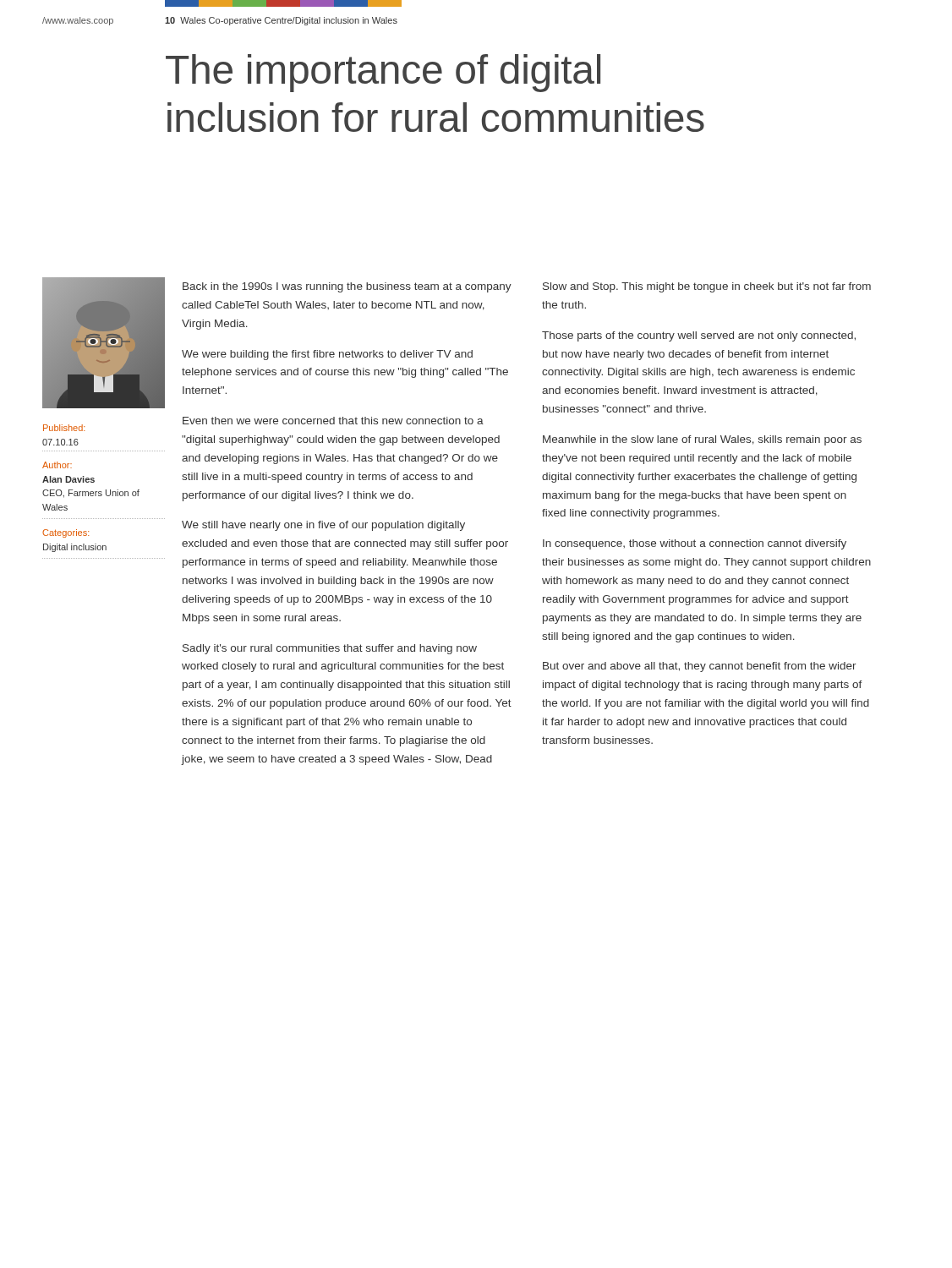Find the text starting "Author: Alan Davies CEO,"
This screenshot has height=1268, width=952.
104,486
